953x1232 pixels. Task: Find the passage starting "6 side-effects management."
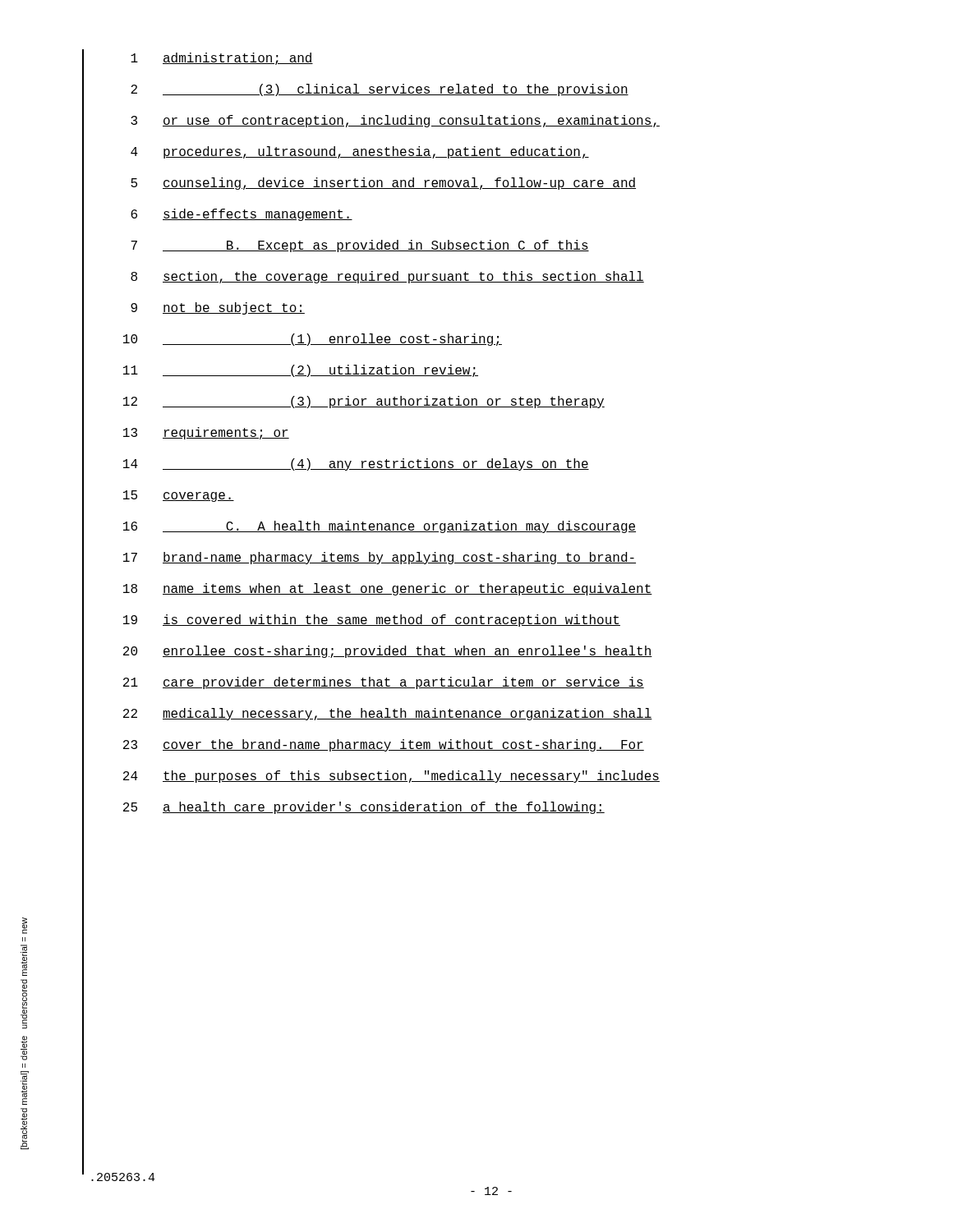pyautogui.click(x=242, y=215)
